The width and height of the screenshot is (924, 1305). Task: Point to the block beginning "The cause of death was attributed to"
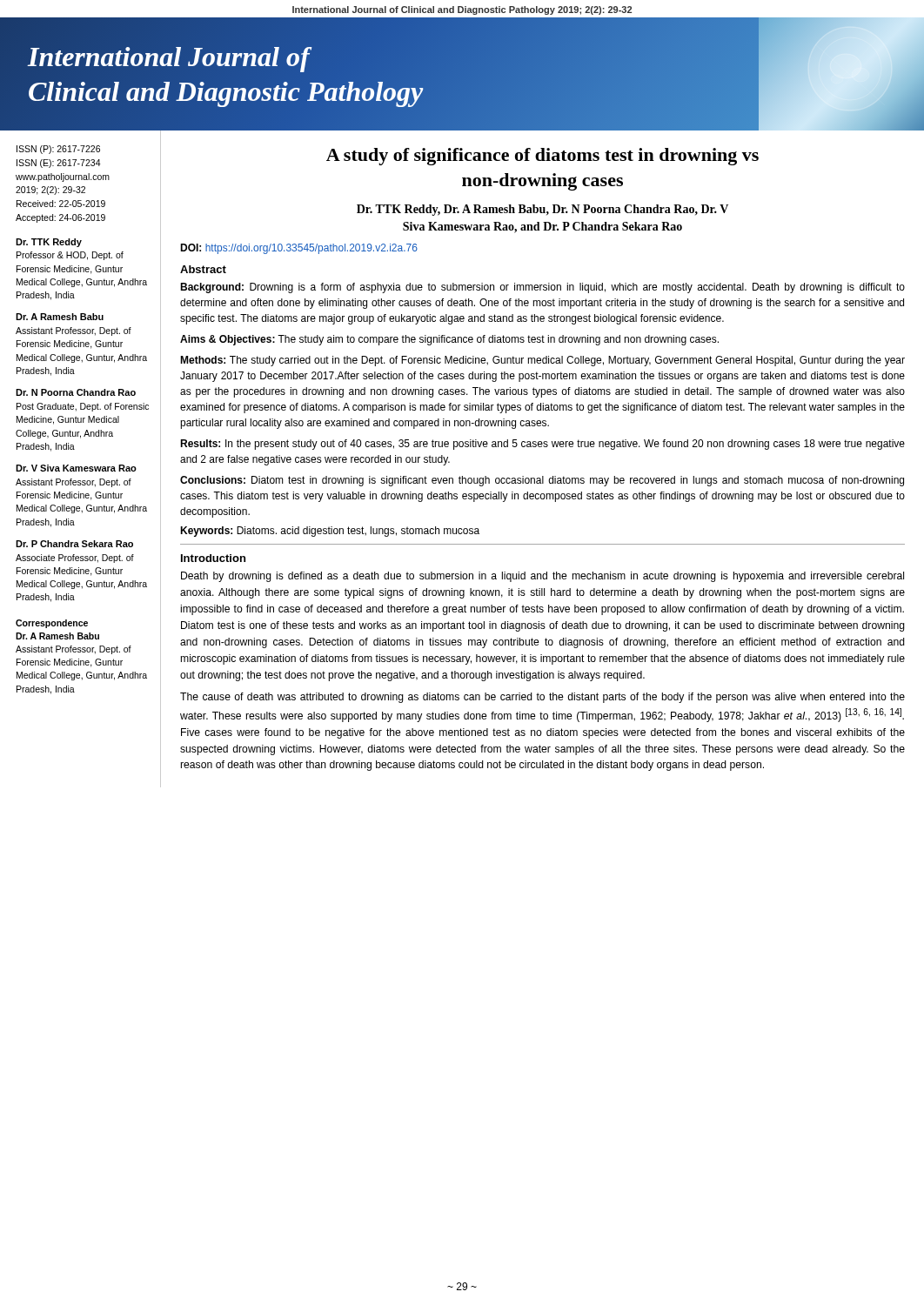(x=542, y=731)
